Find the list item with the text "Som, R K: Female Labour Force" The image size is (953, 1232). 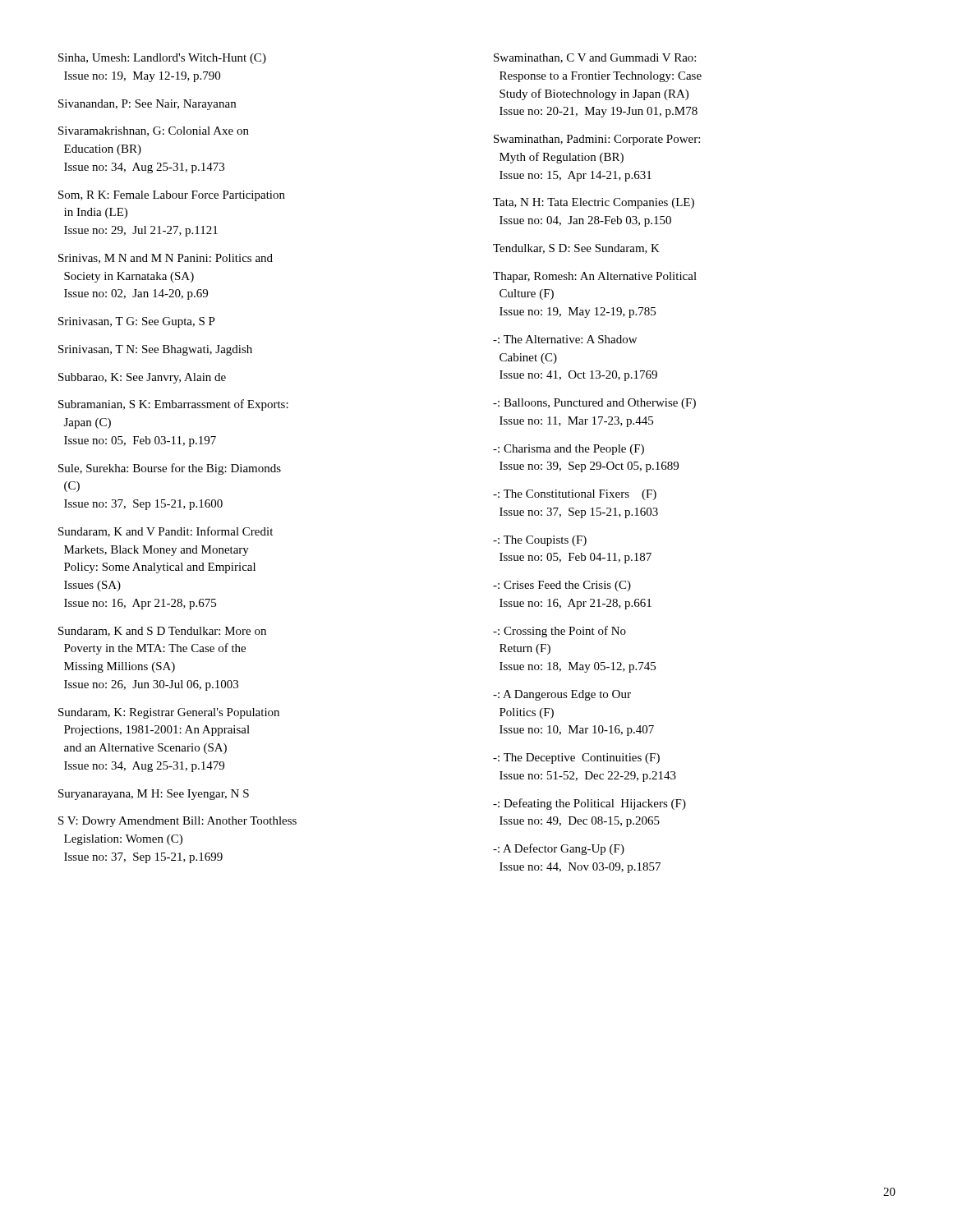click(172, 196)
